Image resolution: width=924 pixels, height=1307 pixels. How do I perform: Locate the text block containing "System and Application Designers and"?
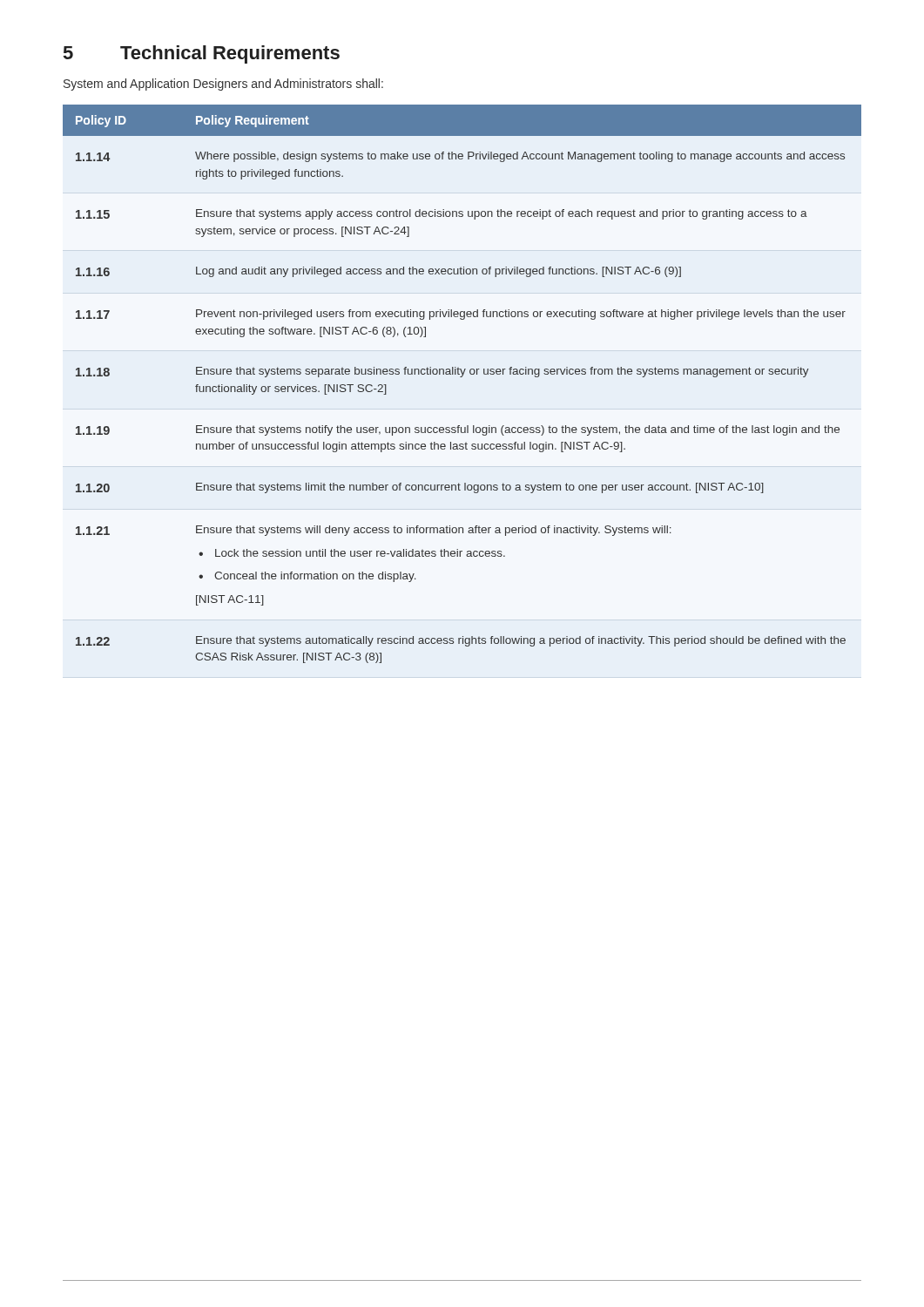tap(223, 84)
